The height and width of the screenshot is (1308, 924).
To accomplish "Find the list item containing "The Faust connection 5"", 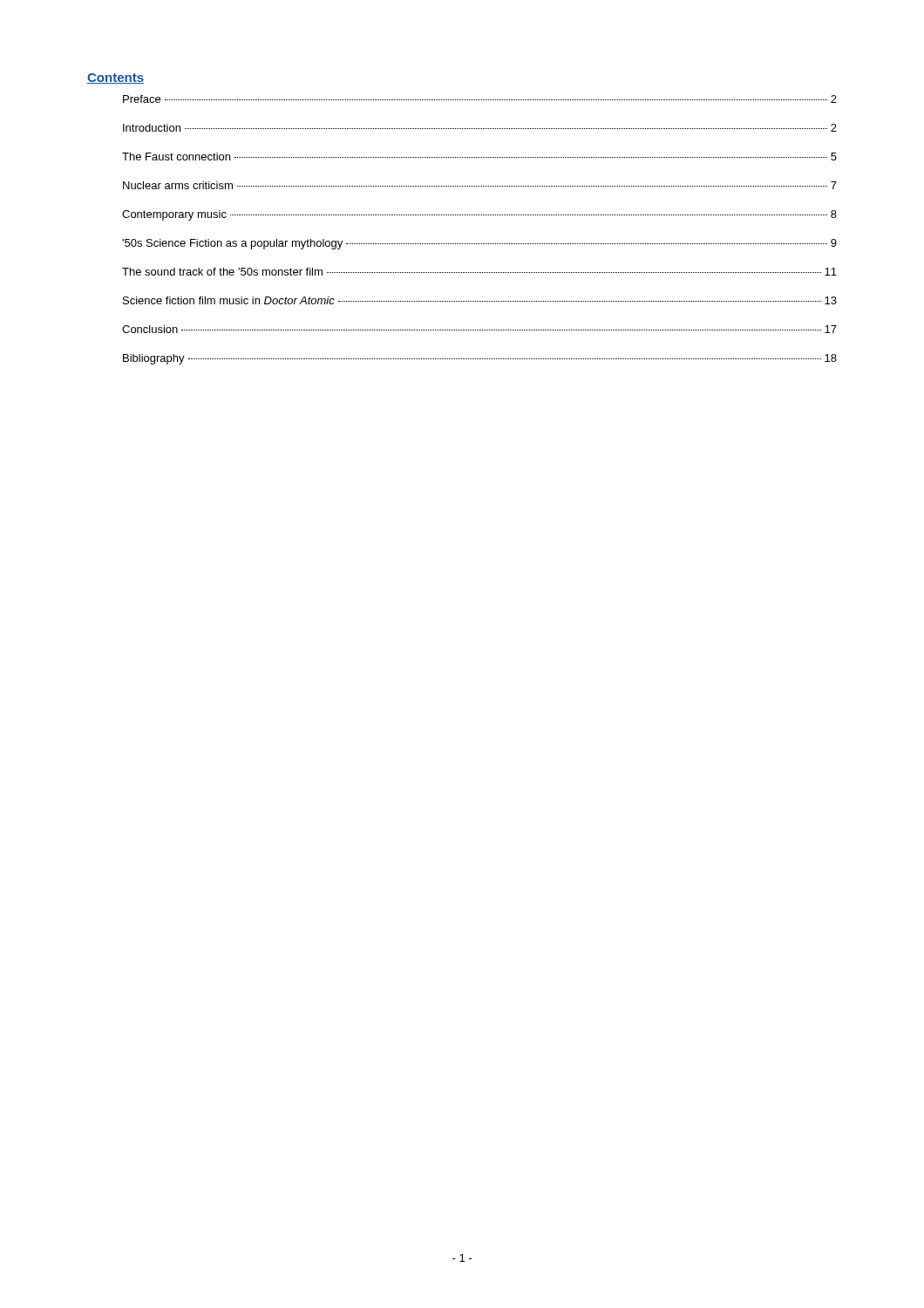I will coord(479,157).
